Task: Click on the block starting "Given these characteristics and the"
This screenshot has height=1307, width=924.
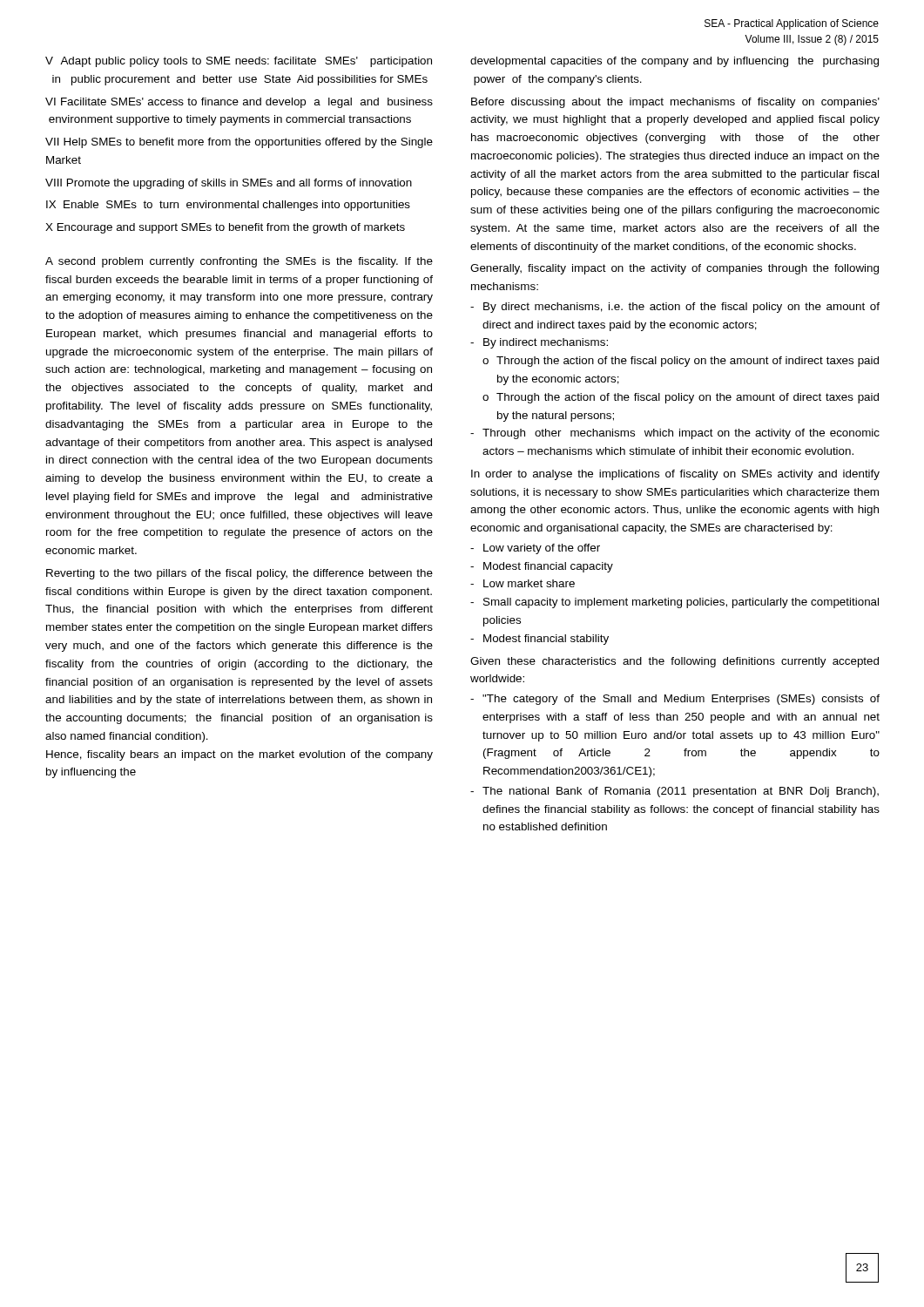Action: pos(675,670)
